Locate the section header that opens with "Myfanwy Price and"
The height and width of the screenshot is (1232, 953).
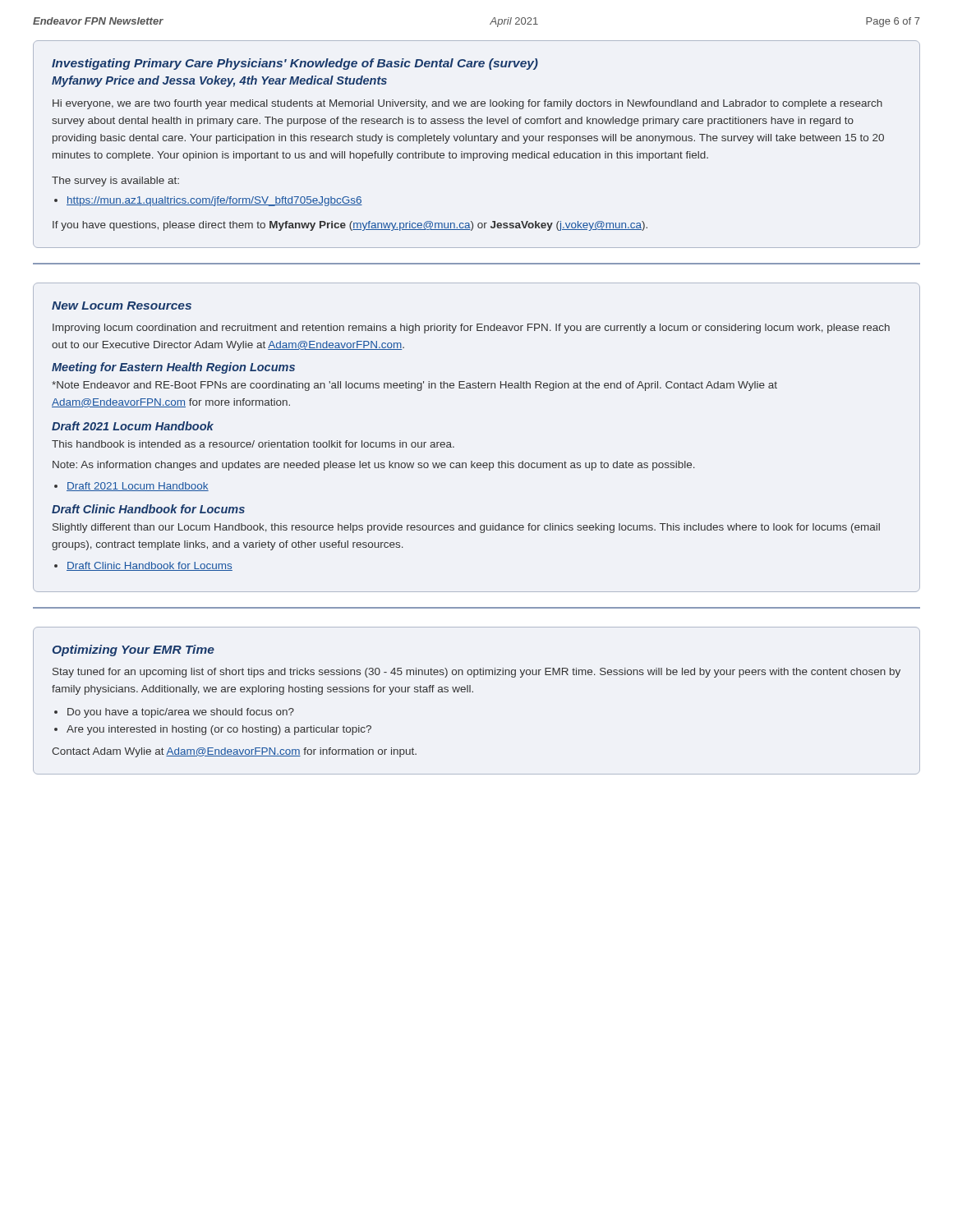(x=219, y=81)
